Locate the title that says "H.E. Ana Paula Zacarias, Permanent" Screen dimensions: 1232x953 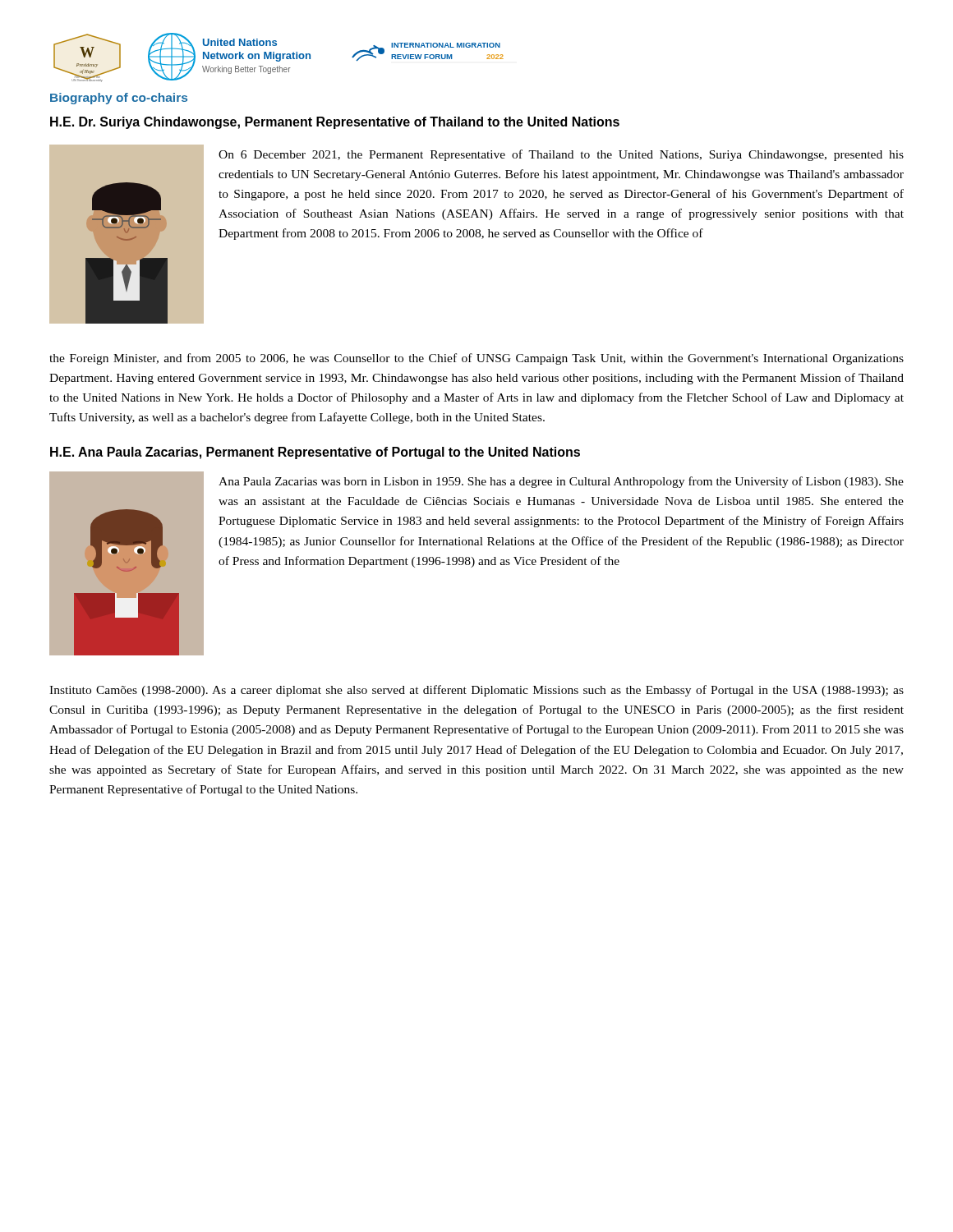(x=315, y=453)
